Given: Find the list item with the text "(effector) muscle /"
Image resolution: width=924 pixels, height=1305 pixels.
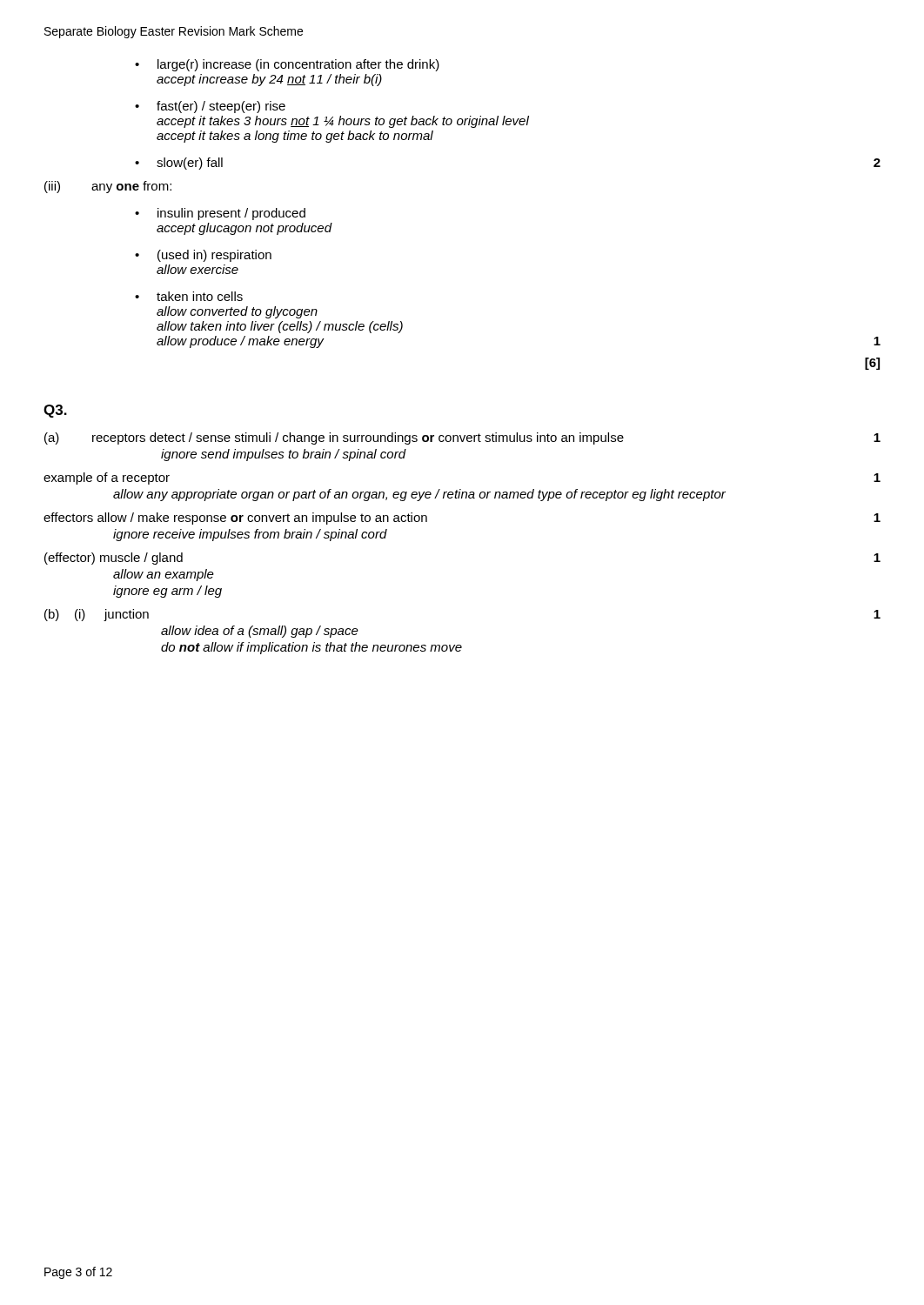Looking at the screenshot, I should (x=112, y=558).
